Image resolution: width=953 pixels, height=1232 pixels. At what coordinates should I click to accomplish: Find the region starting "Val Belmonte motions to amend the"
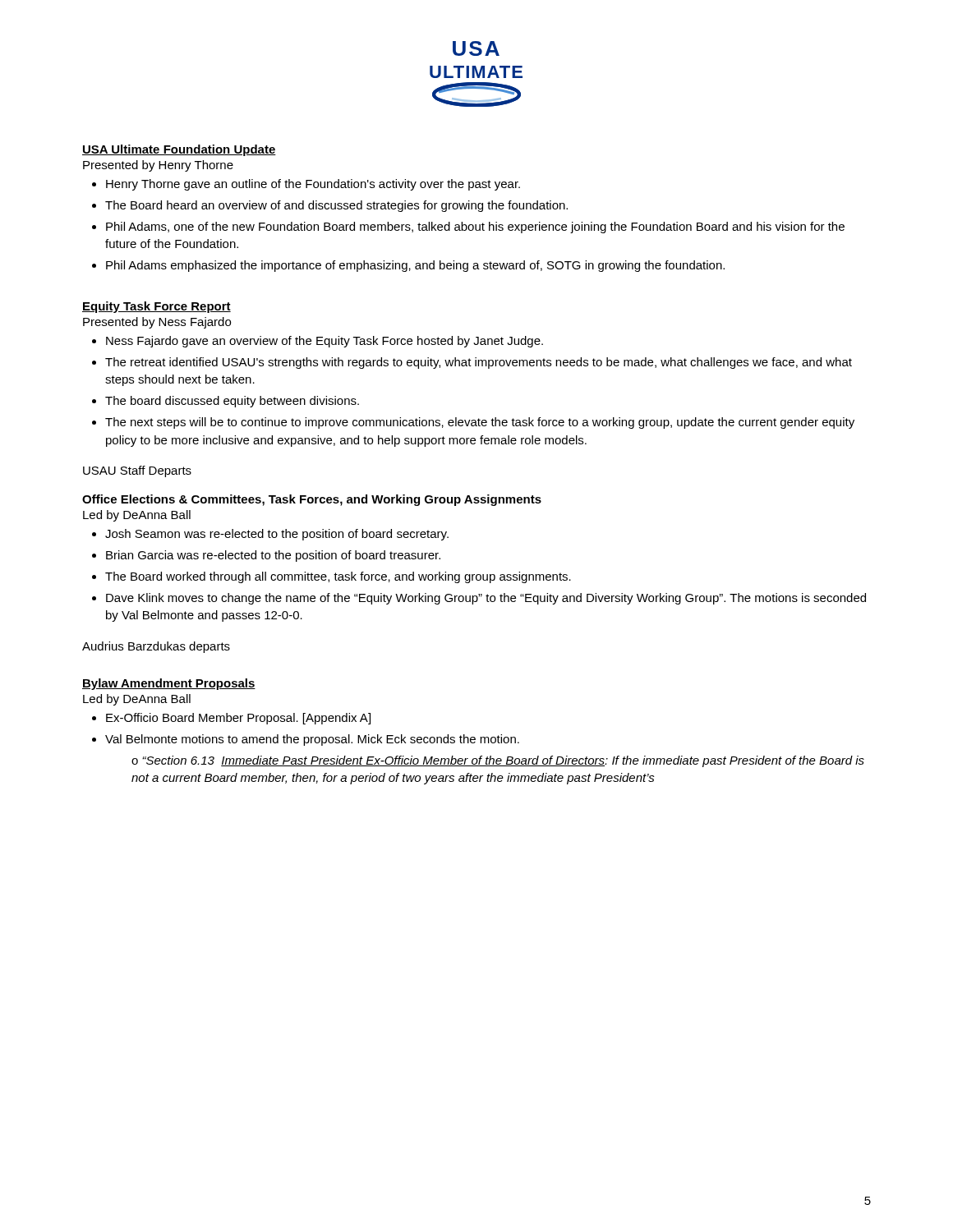[x=488, y=759]
